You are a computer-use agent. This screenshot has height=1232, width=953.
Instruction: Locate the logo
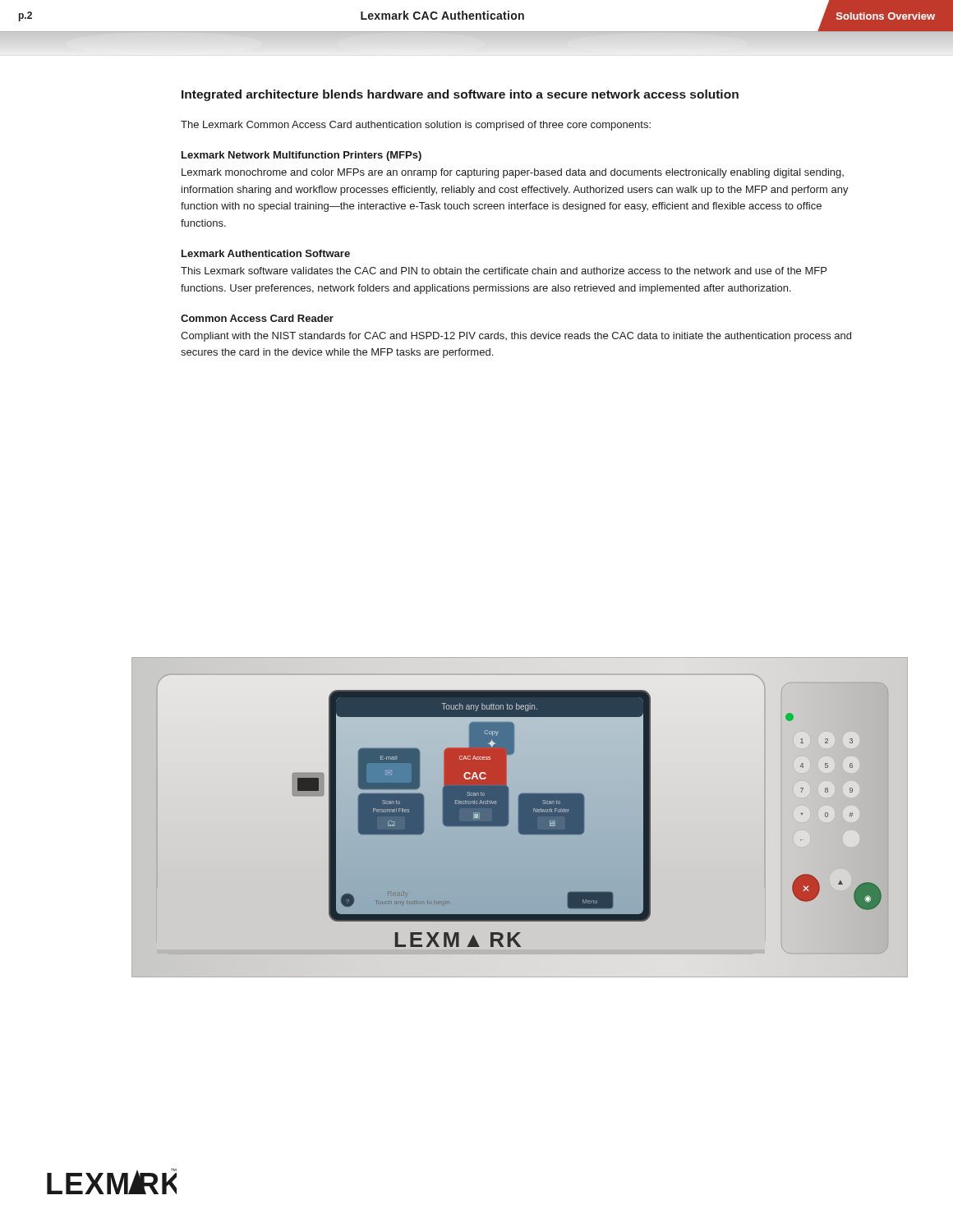click(111, 1182)
